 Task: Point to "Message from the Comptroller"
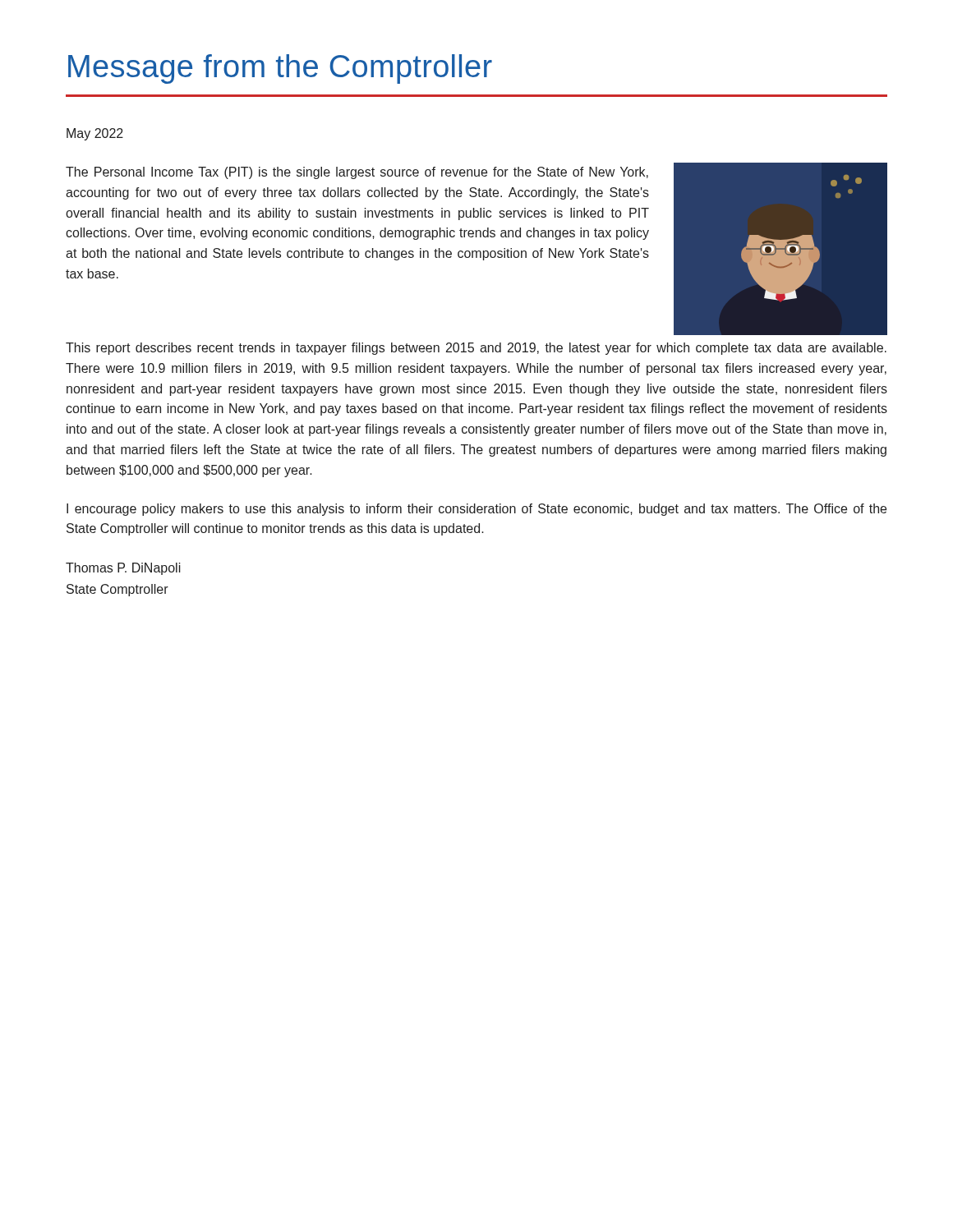point(476,67)
